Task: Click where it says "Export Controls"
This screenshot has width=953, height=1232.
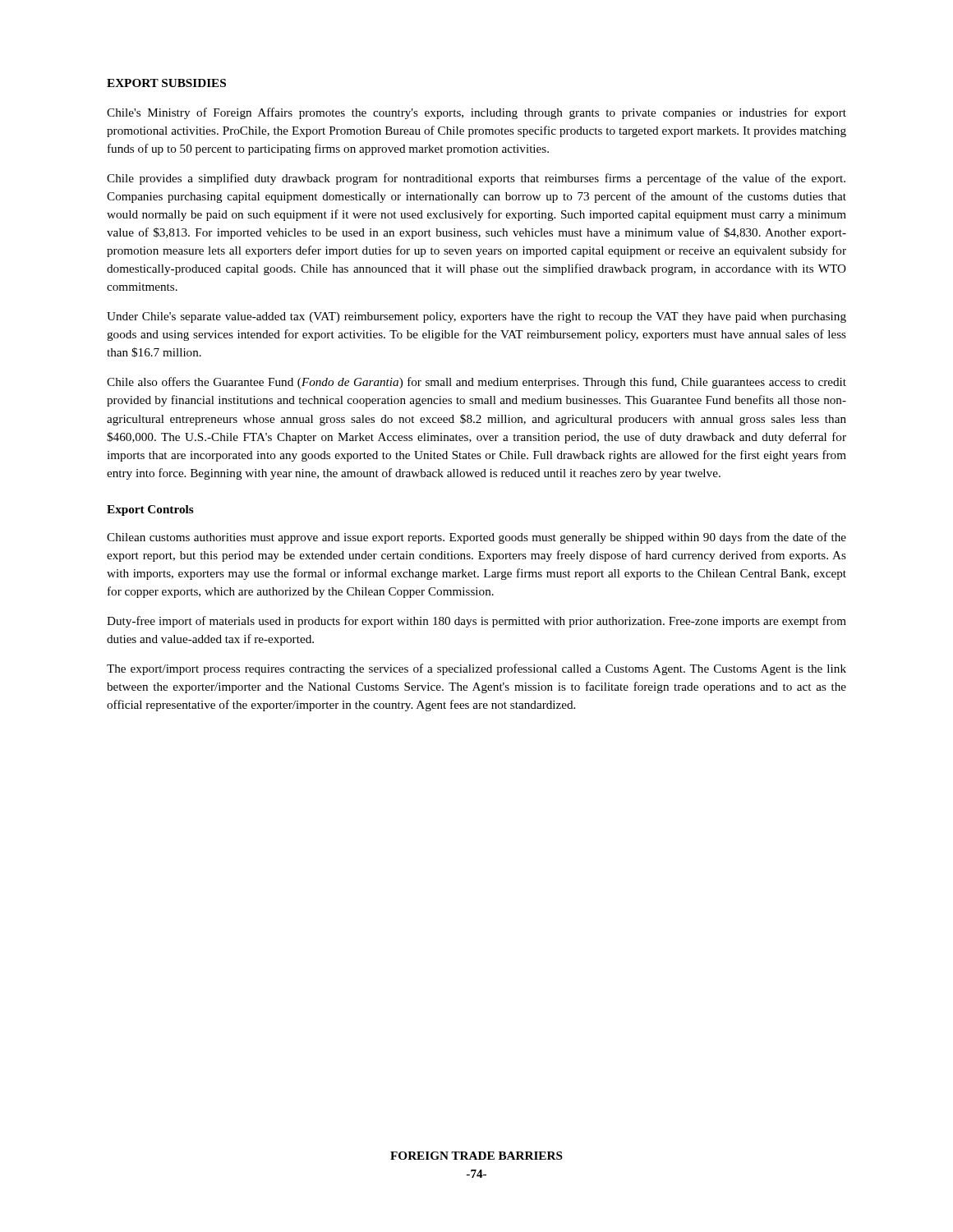Action: click(x=150, y=509)
